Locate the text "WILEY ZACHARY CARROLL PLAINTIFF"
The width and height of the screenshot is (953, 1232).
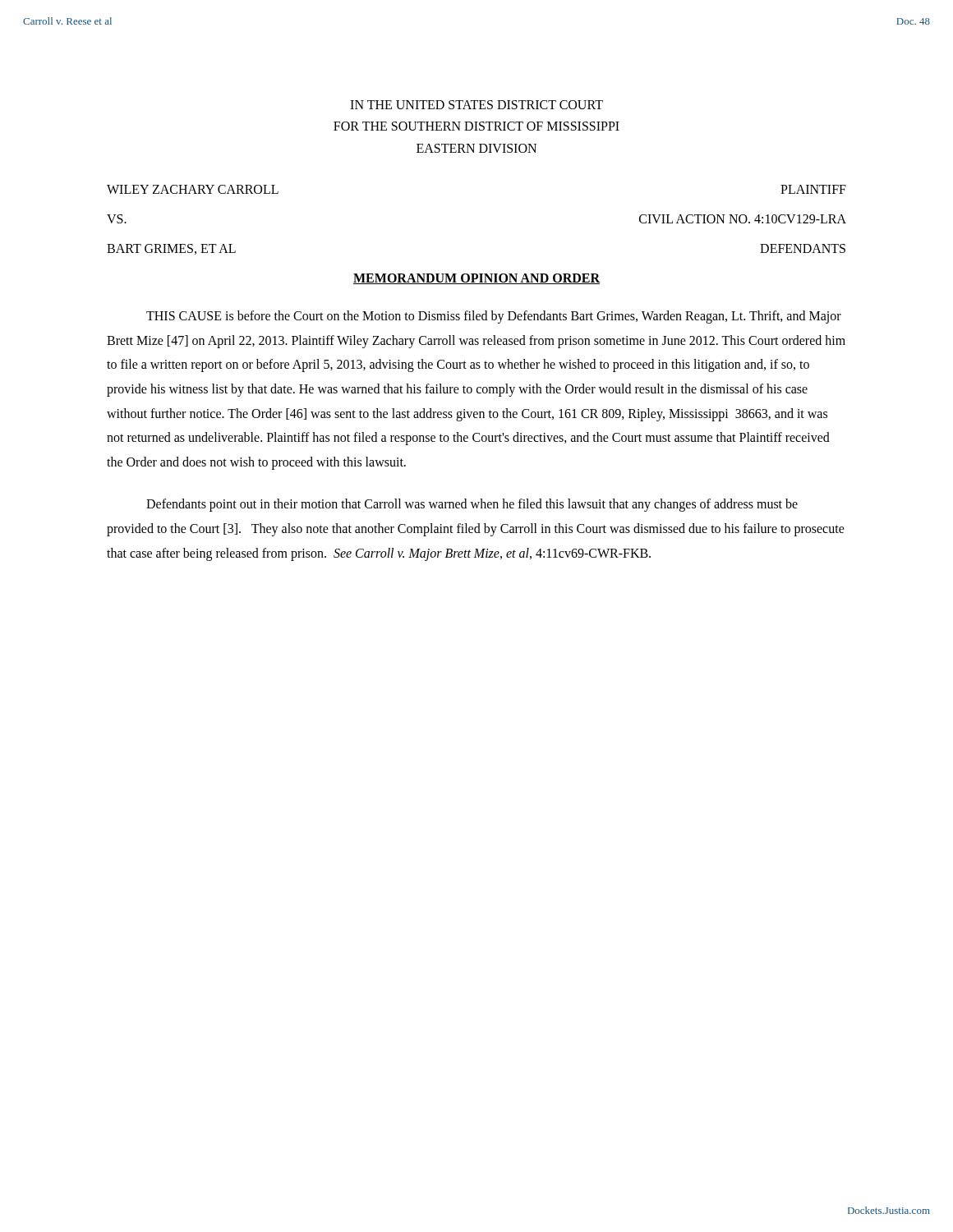[x=195, y=190]
